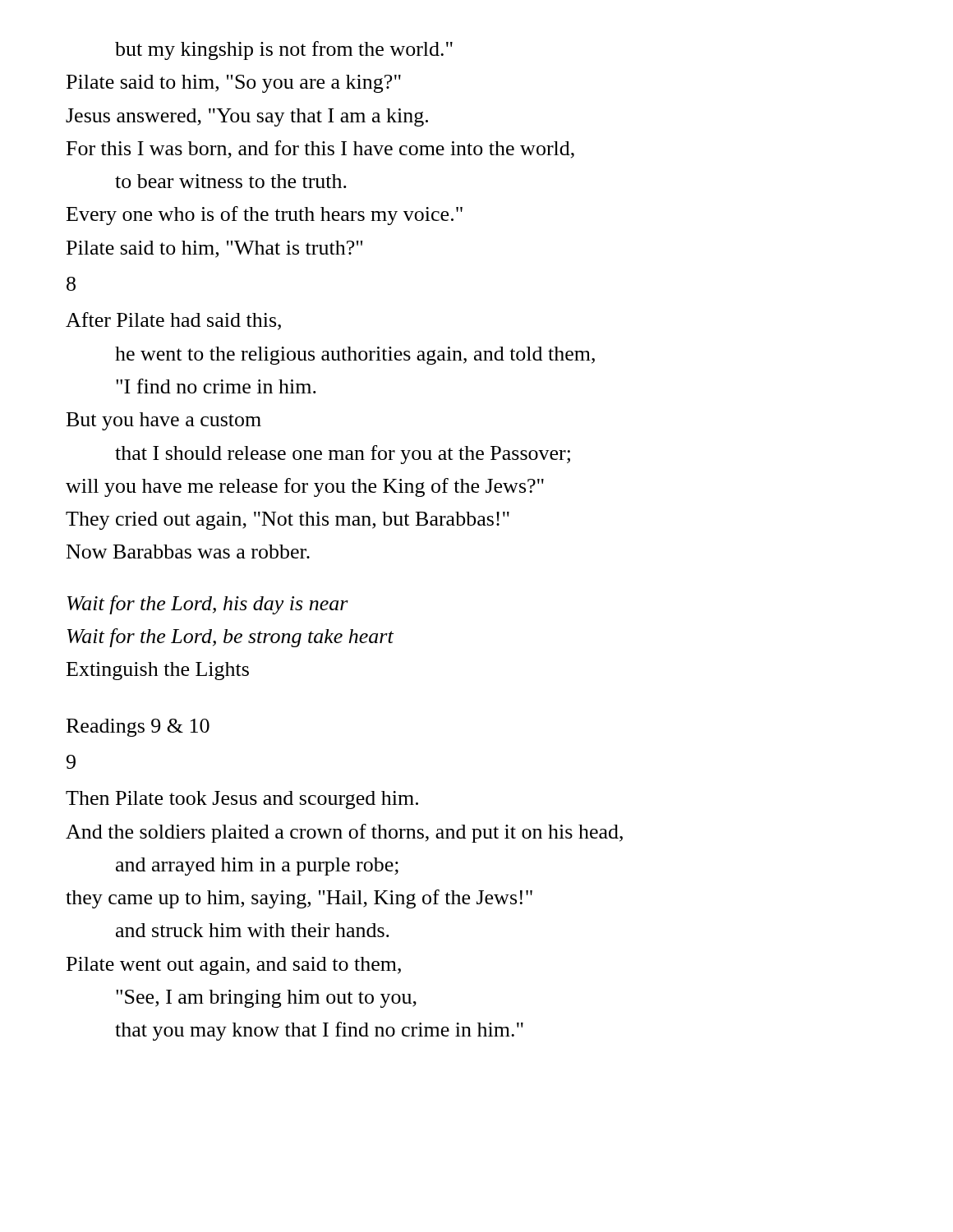Locate the text block that says "Wait for the Lord, his day is"
The image size is (953, 1232).
[x=208, y=605]
